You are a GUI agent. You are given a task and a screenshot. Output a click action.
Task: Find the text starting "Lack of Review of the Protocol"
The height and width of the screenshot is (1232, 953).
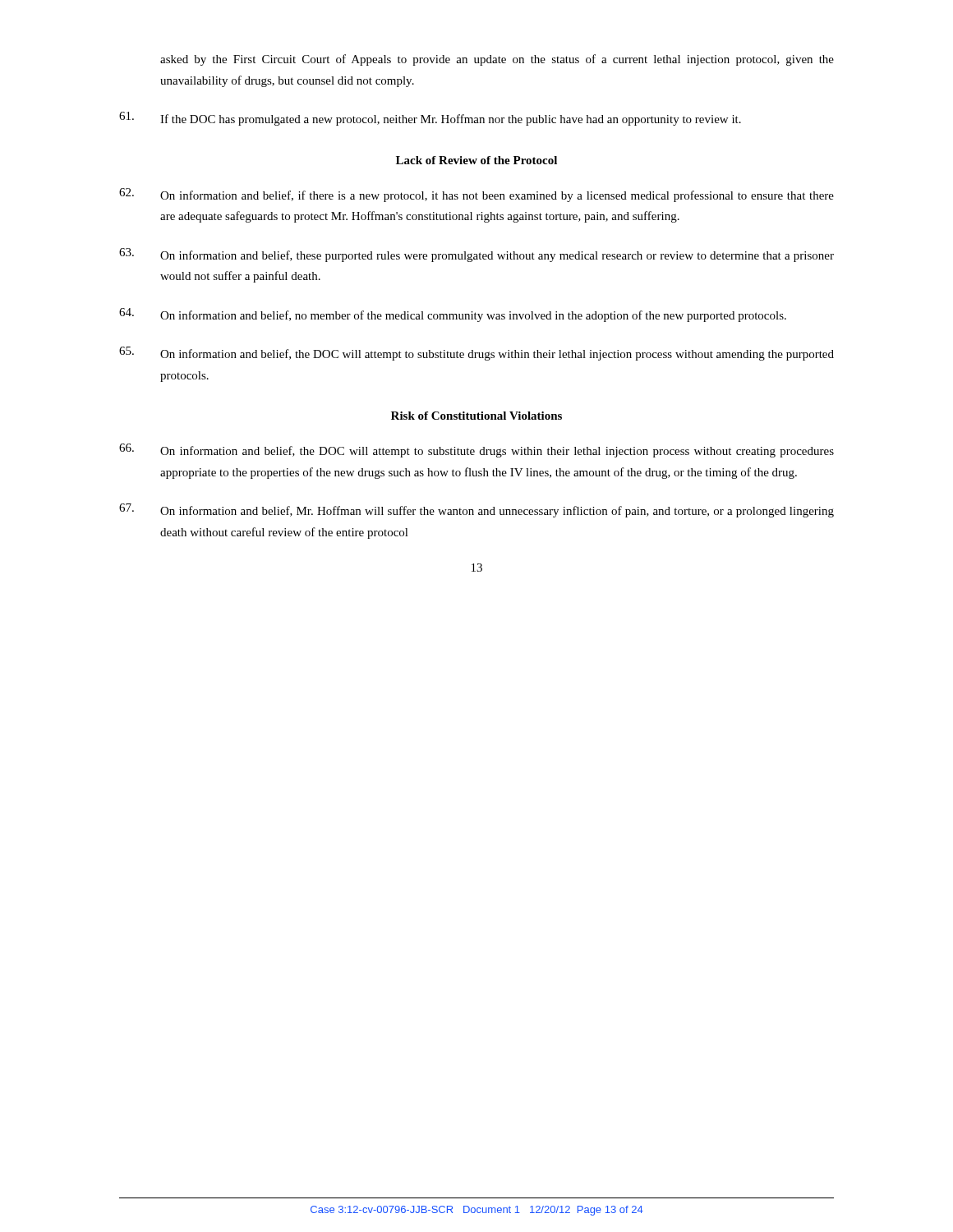(476, 160)
